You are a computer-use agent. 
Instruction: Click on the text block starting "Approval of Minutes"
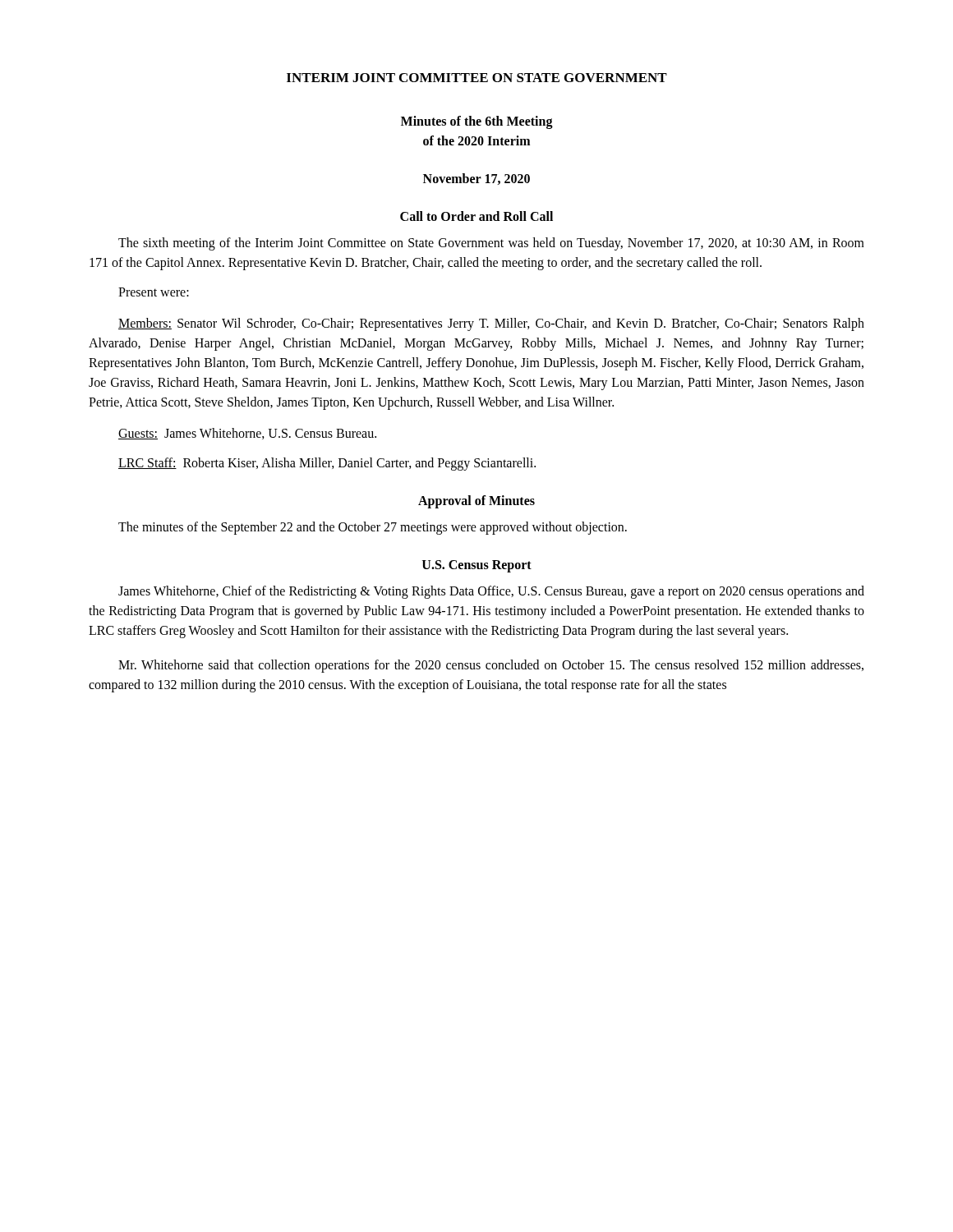tap(476, 500)
